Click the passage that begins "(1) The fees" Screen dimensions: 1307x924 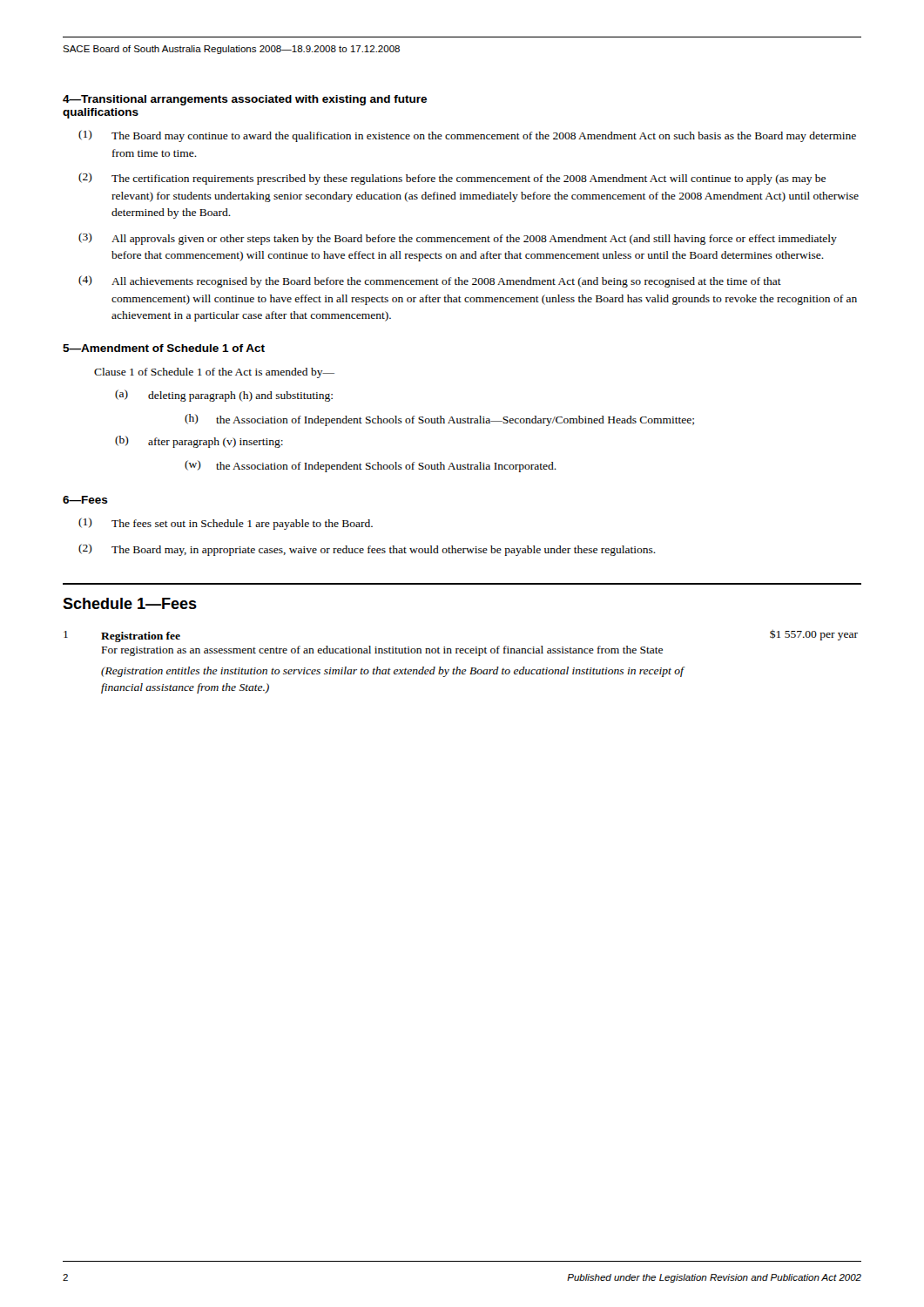pos(226,524)
